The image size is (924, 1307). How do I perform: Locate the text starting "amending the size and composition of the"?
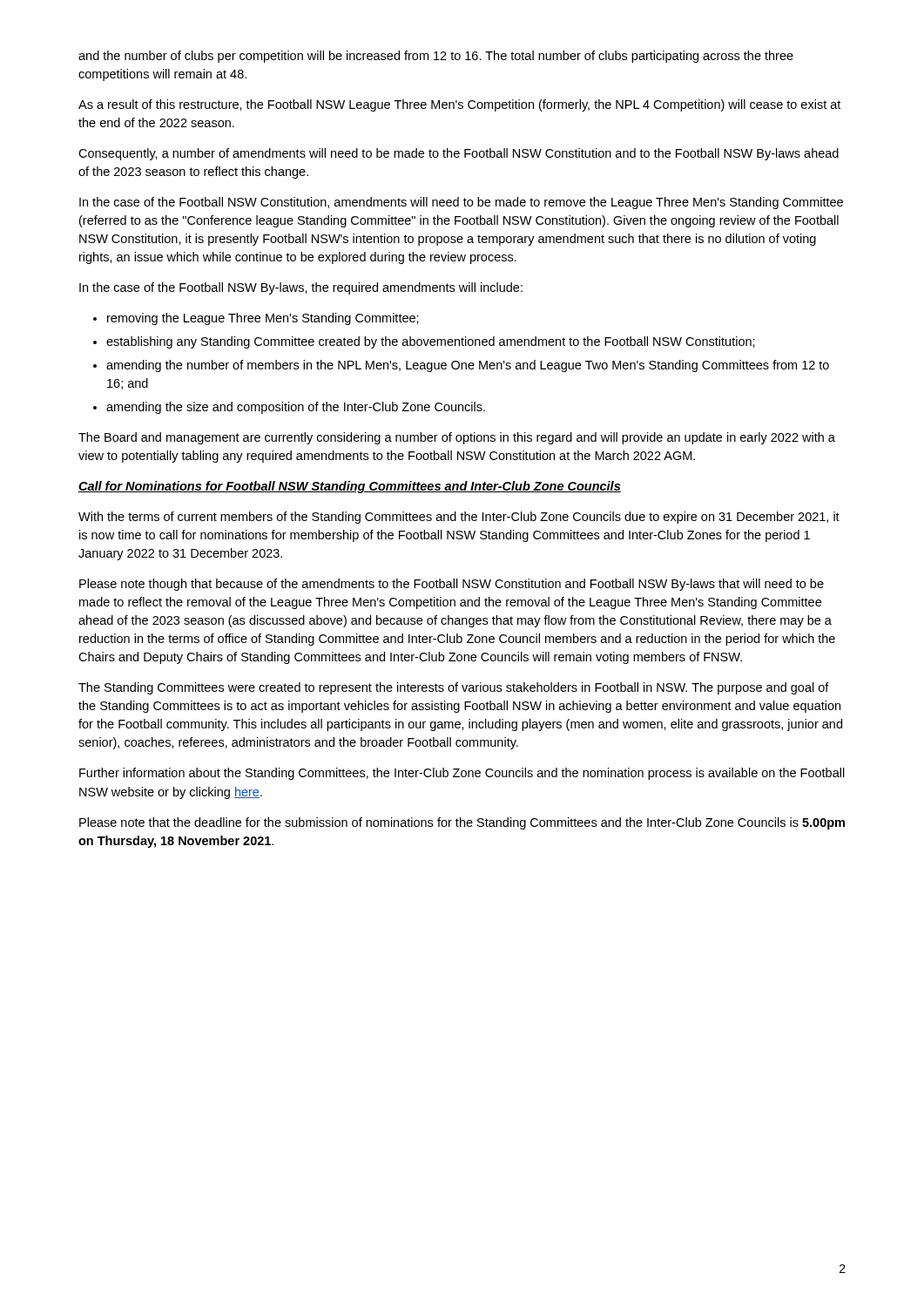pos(296,407)
